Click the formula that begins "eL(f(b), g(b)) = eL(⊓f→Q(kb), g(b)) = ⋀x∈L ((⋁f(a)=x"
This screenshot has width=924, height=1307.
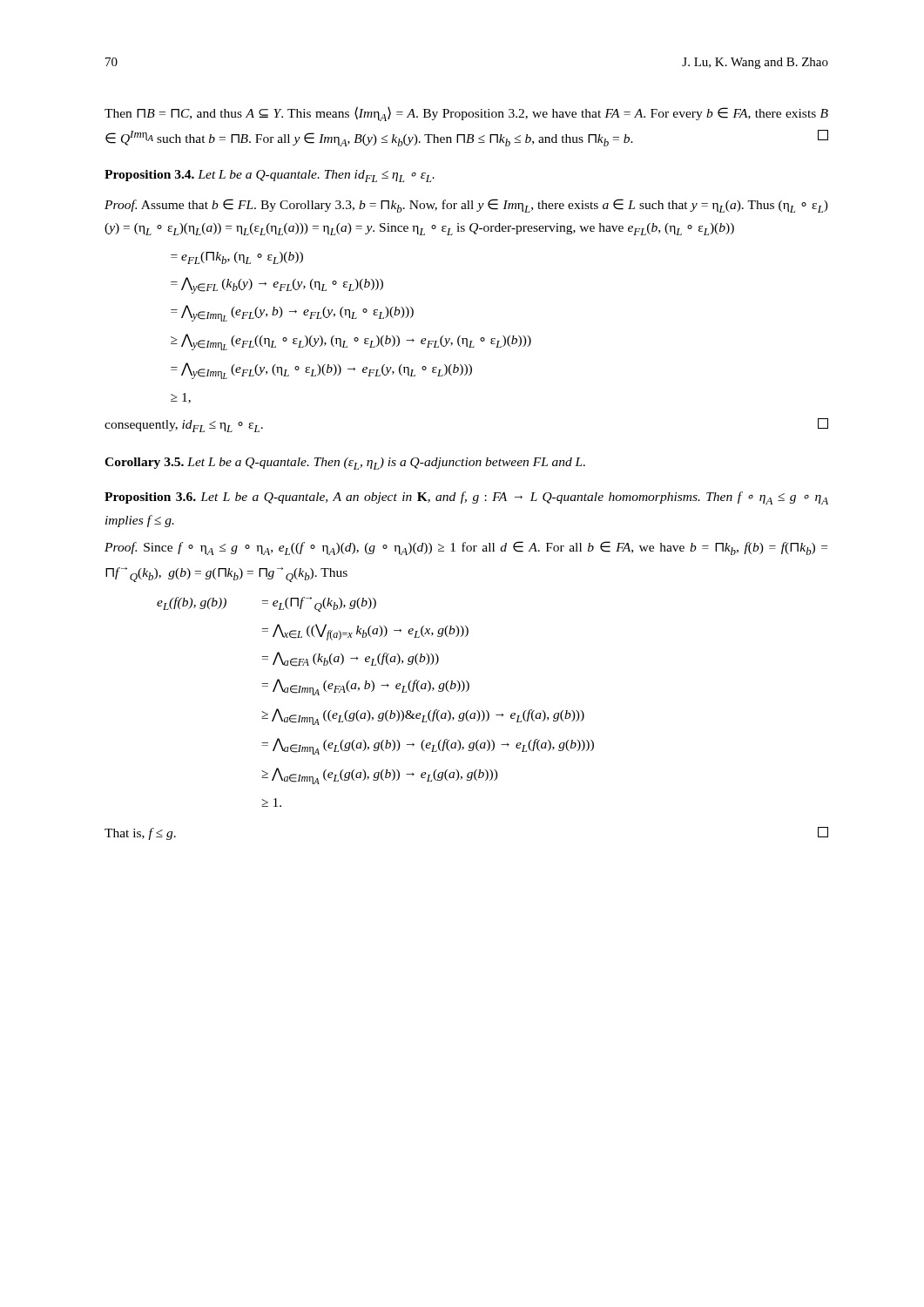click(x=492, y=702)
